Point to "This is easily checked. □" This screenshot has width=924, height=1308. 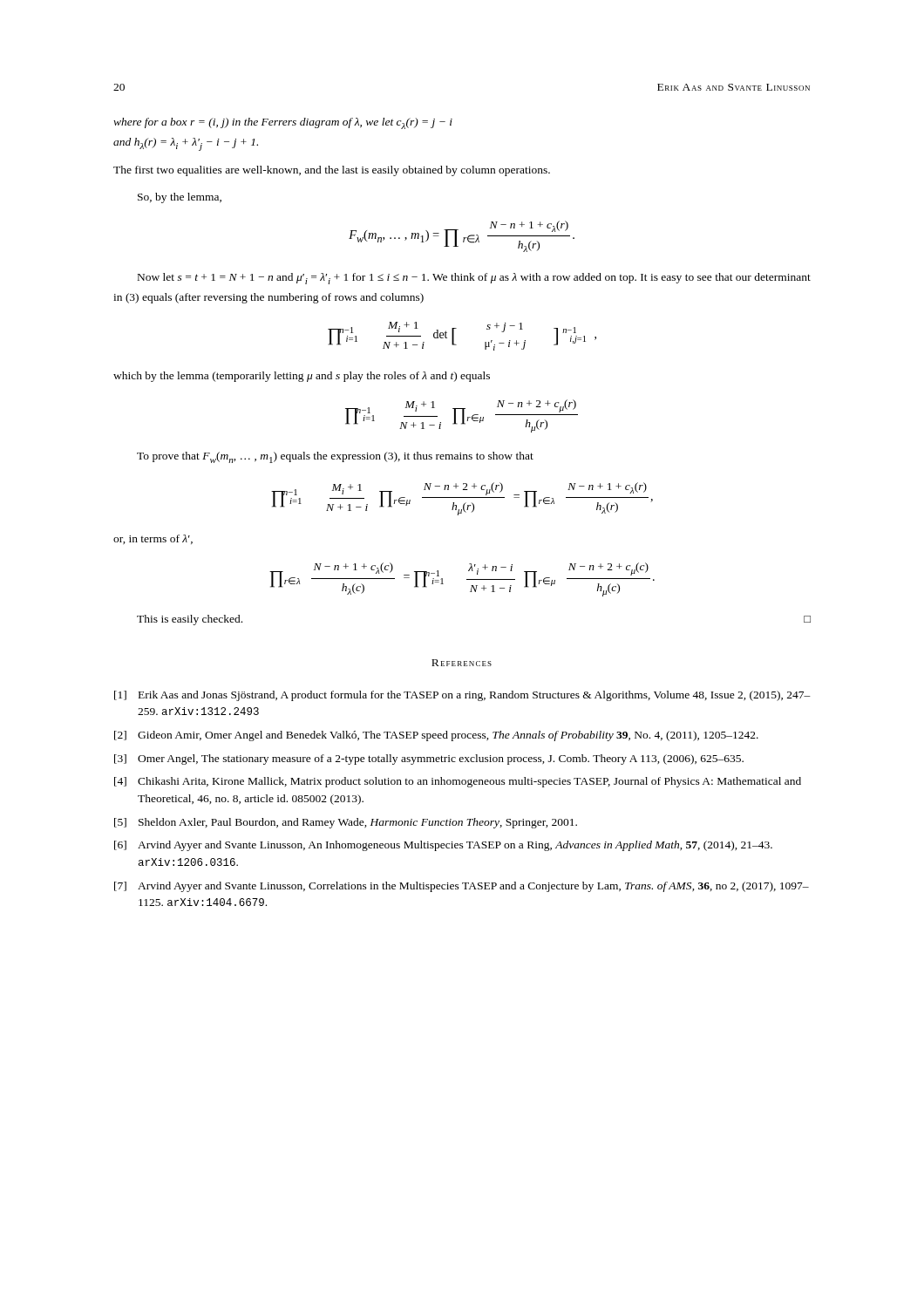pyautogui.click(x=185, y=620)
